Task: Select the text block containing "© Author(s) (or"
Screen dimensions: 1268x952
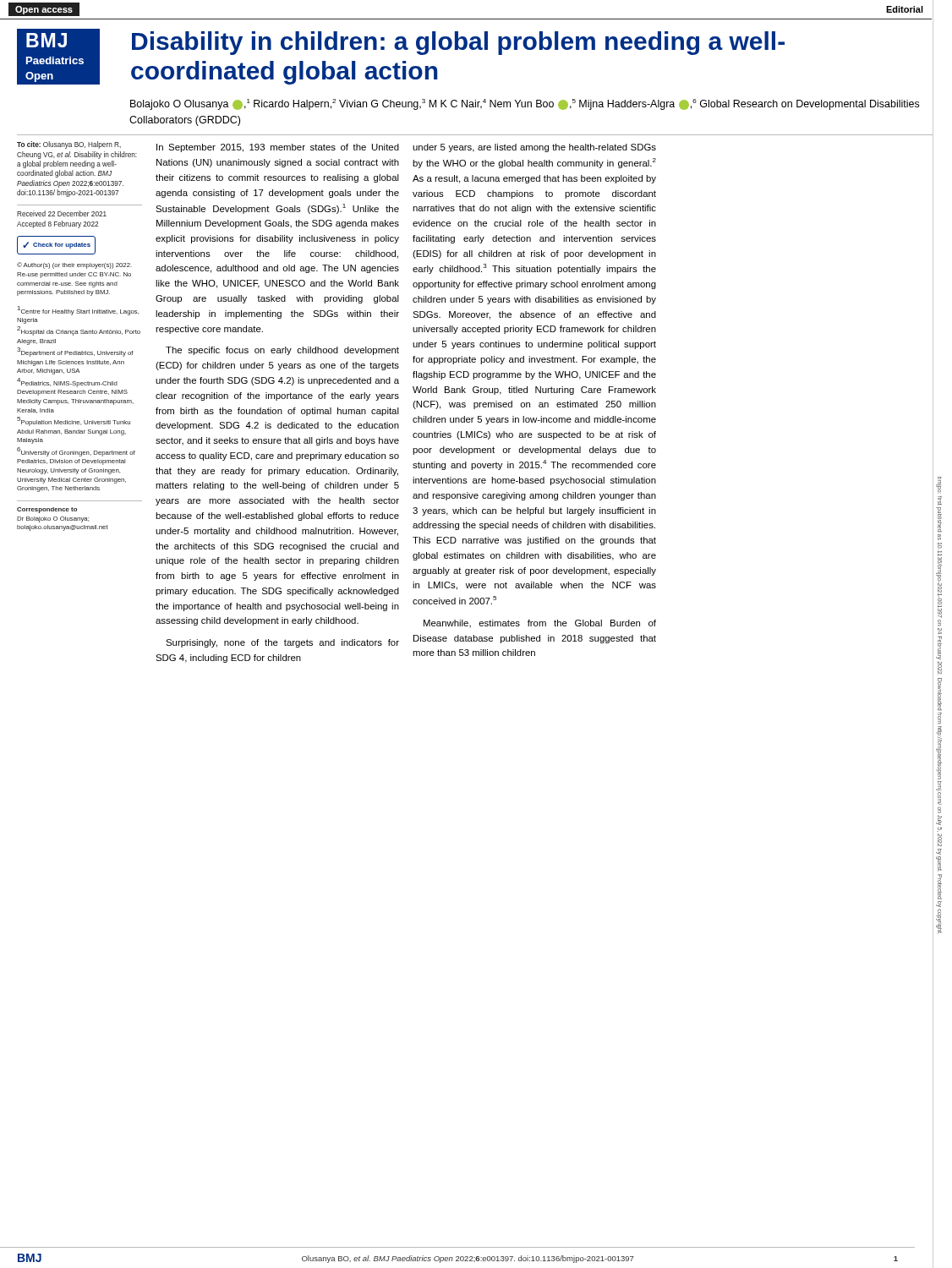Action: click(x=74, y=279)
